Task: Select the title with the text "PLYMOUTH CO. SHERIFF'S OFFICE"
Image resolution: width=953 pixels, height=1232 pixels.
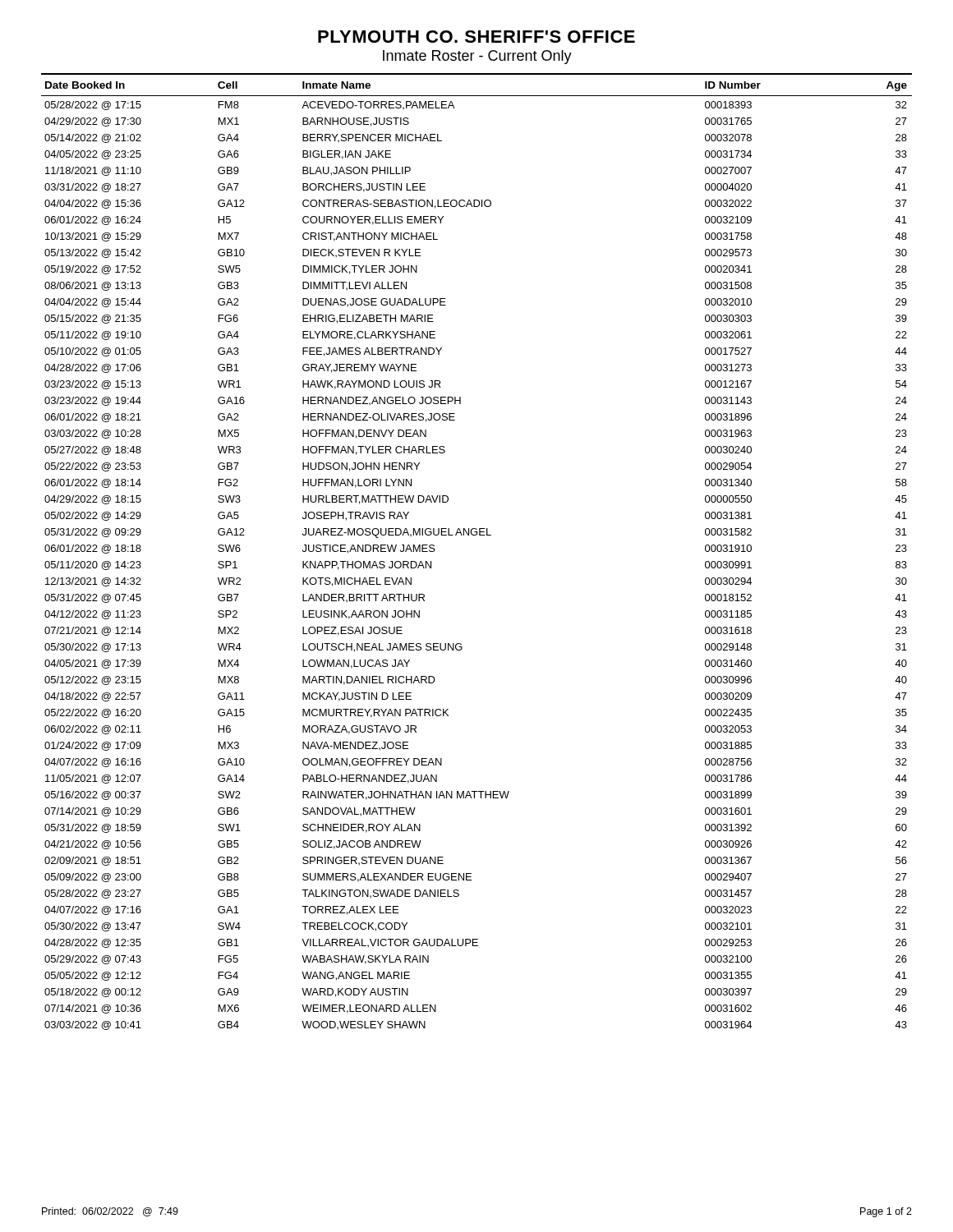Action: pyautogui.click(x=476, y=46)
